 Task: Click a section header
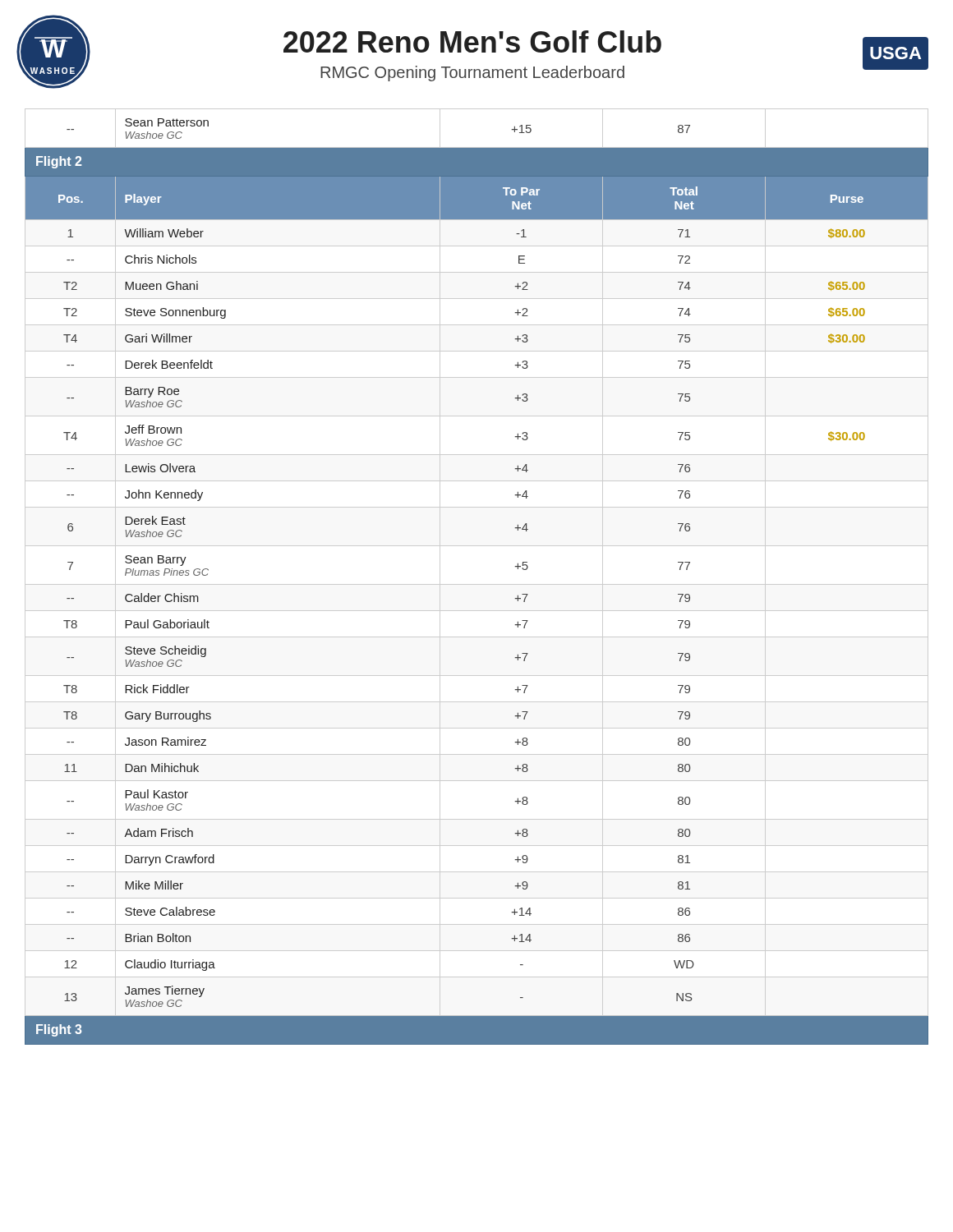point(472,72)
